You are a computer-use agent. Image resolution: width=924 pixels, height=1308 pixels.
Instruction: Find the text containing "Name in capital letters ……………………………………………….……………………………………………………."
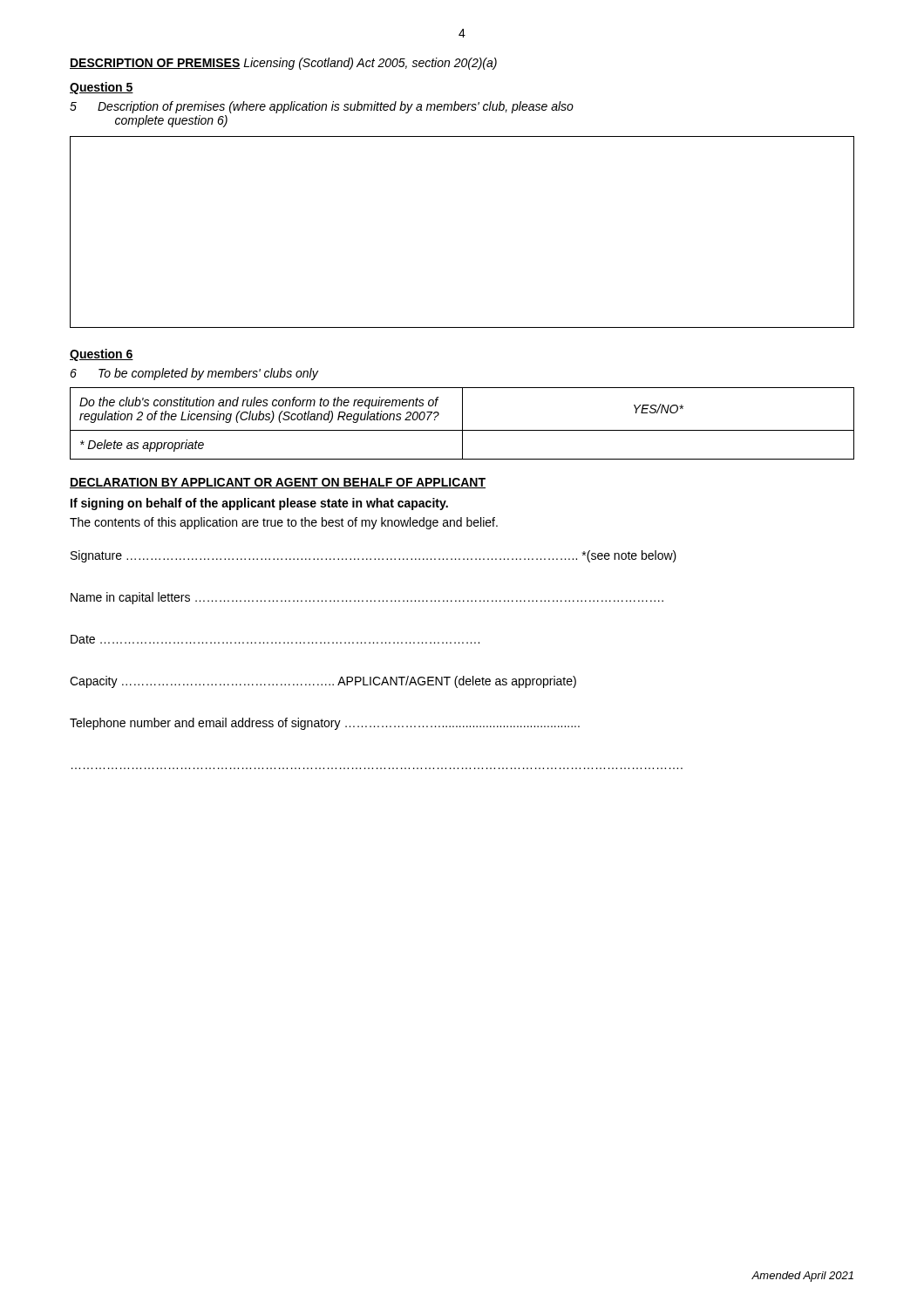[367, 597]
